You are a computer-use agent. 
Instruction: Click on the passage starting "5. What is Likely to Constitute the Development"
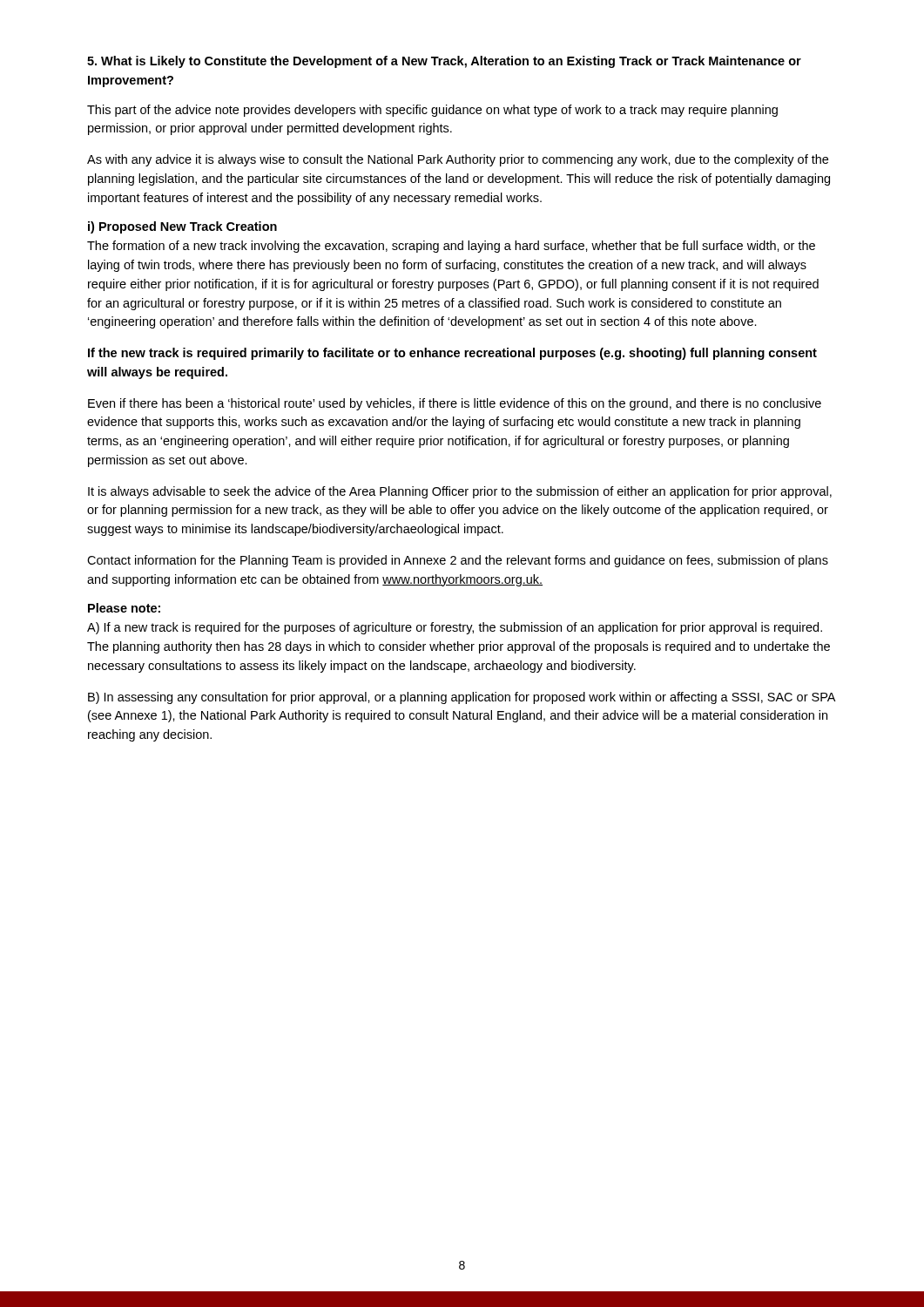coord(444,70)
